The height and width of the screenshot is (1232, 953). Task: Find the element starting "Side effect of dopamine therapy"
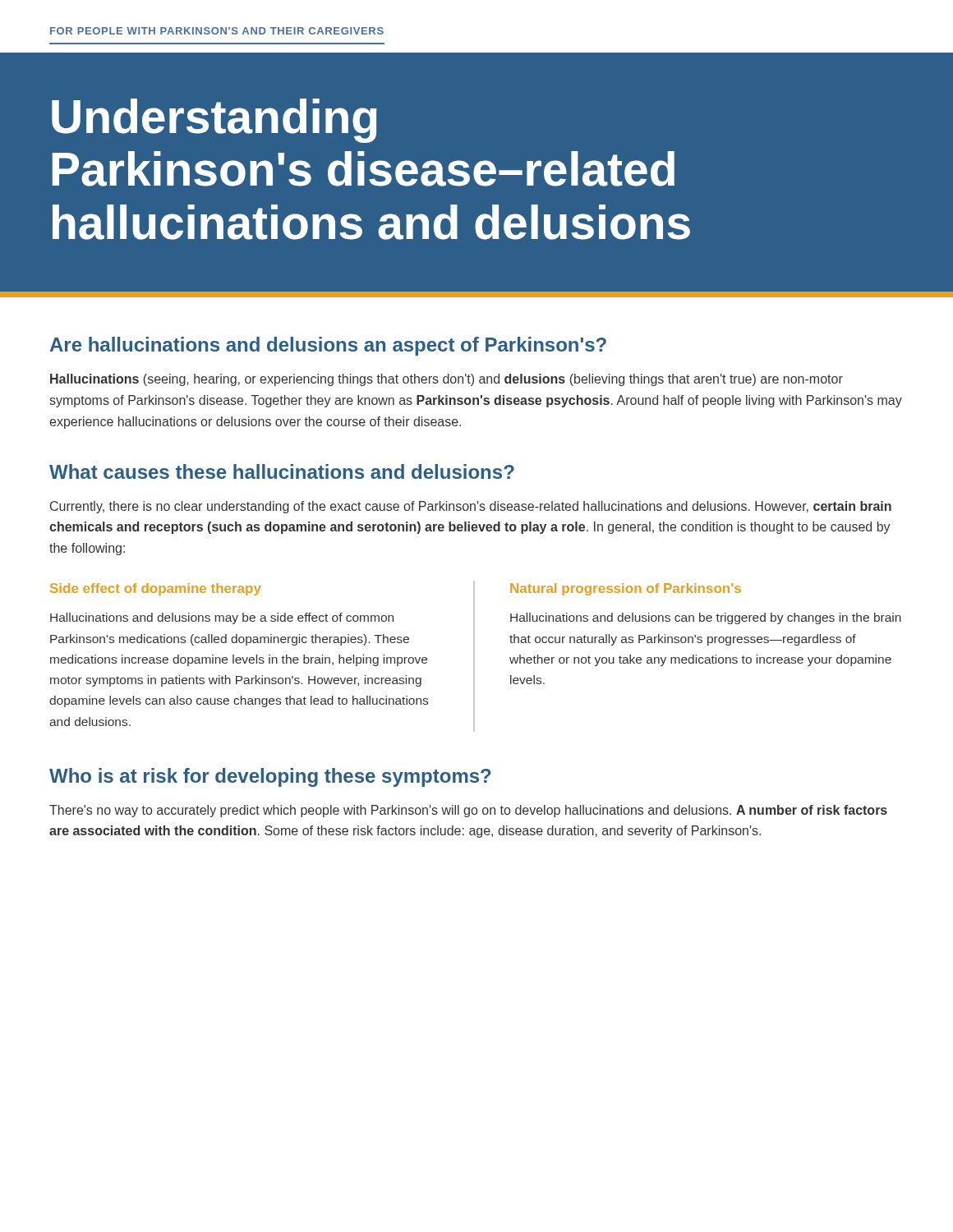point(155,589)
